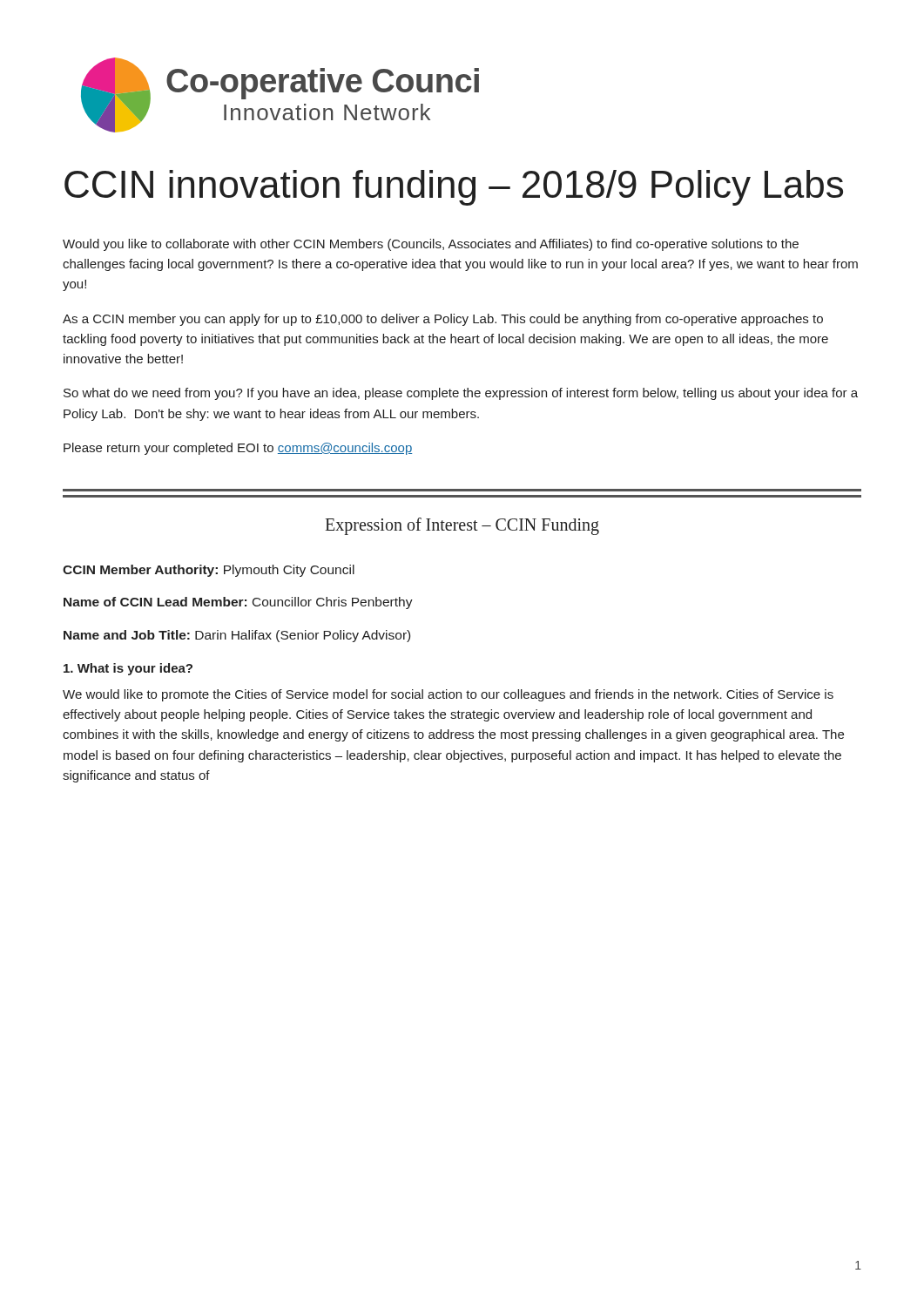This screenshot has height=1307, width=924.
Task: Find the block on this page that starts "Please return your completed"
Action: 237,447
